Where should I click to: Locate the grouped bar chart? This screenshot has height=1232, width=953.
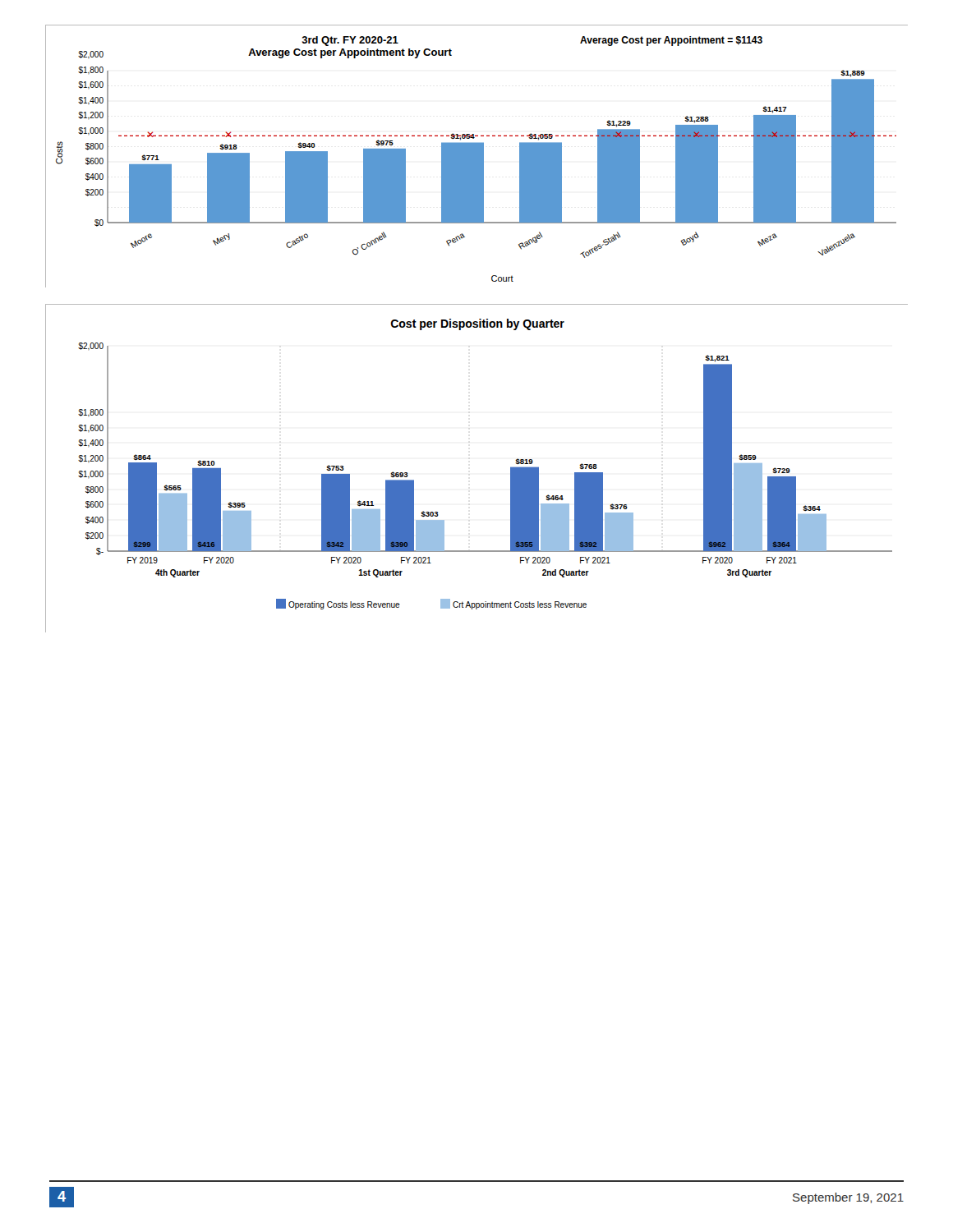[476, 468]
